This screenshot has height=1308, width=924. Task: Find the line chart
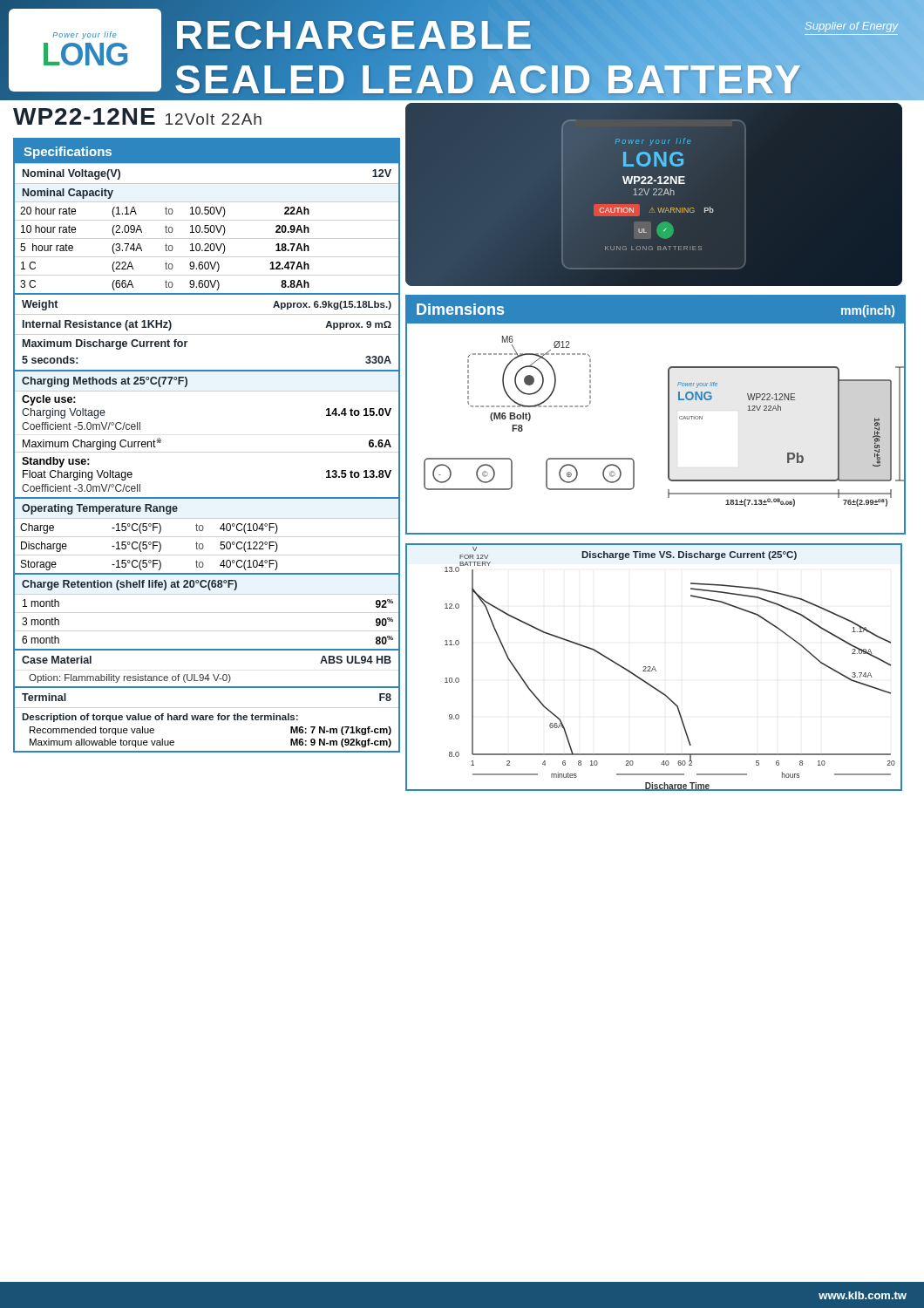(654, 667)
